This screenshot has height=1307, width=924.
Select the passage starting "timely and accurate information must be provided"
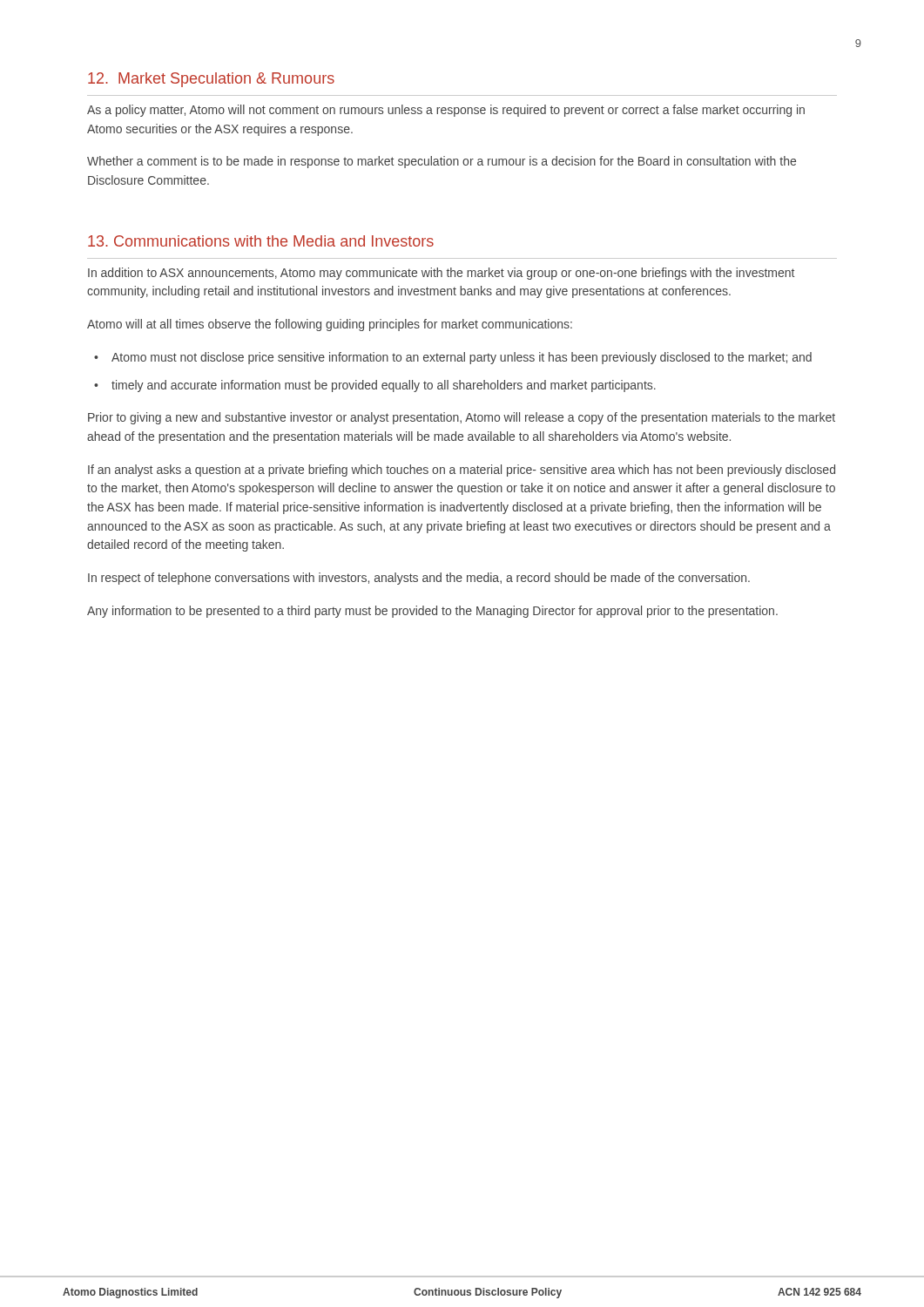[x=384, y=385]
